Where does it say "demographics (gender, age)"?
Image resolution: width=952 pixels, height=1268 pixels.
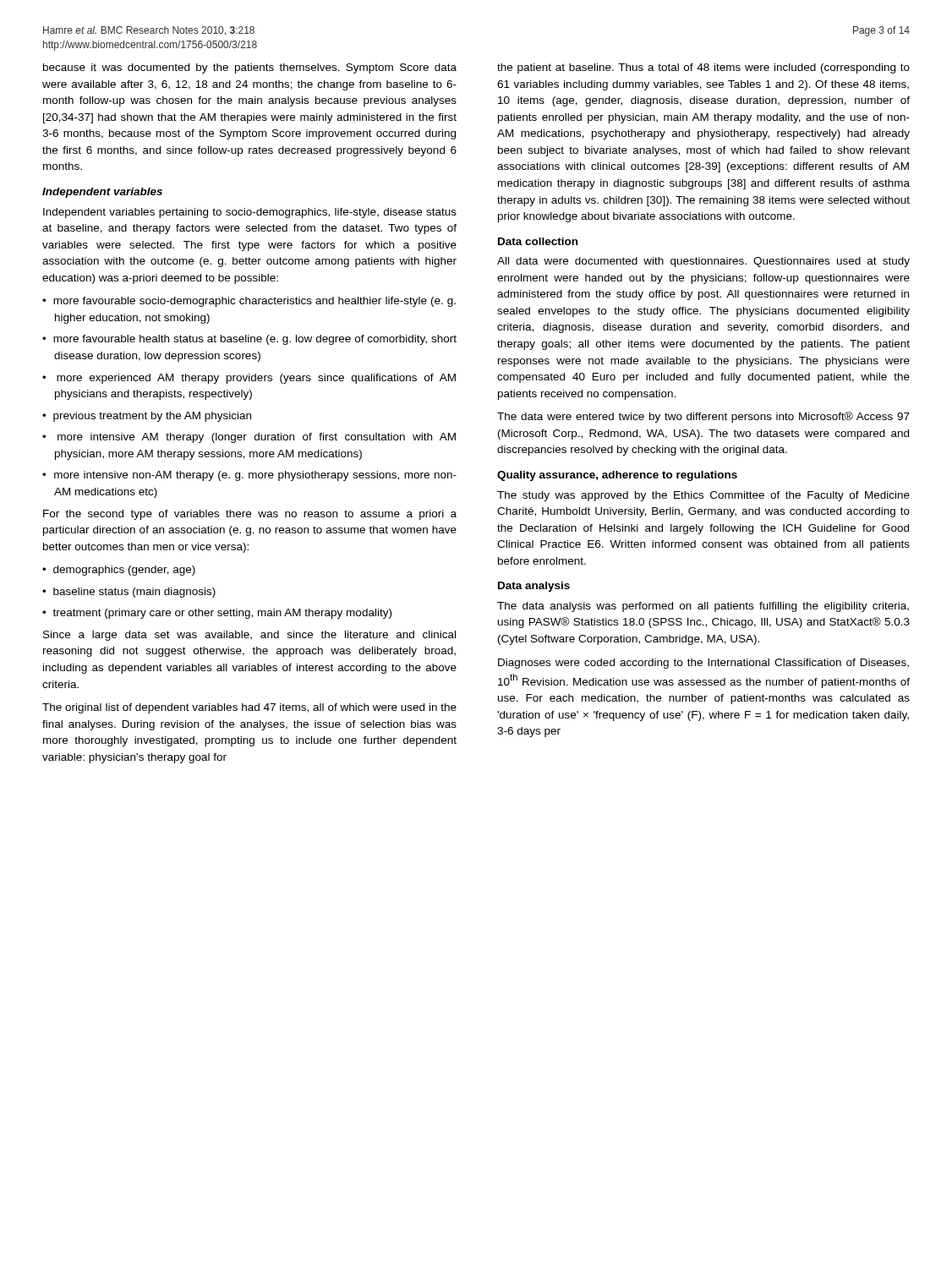pos(123,569)
